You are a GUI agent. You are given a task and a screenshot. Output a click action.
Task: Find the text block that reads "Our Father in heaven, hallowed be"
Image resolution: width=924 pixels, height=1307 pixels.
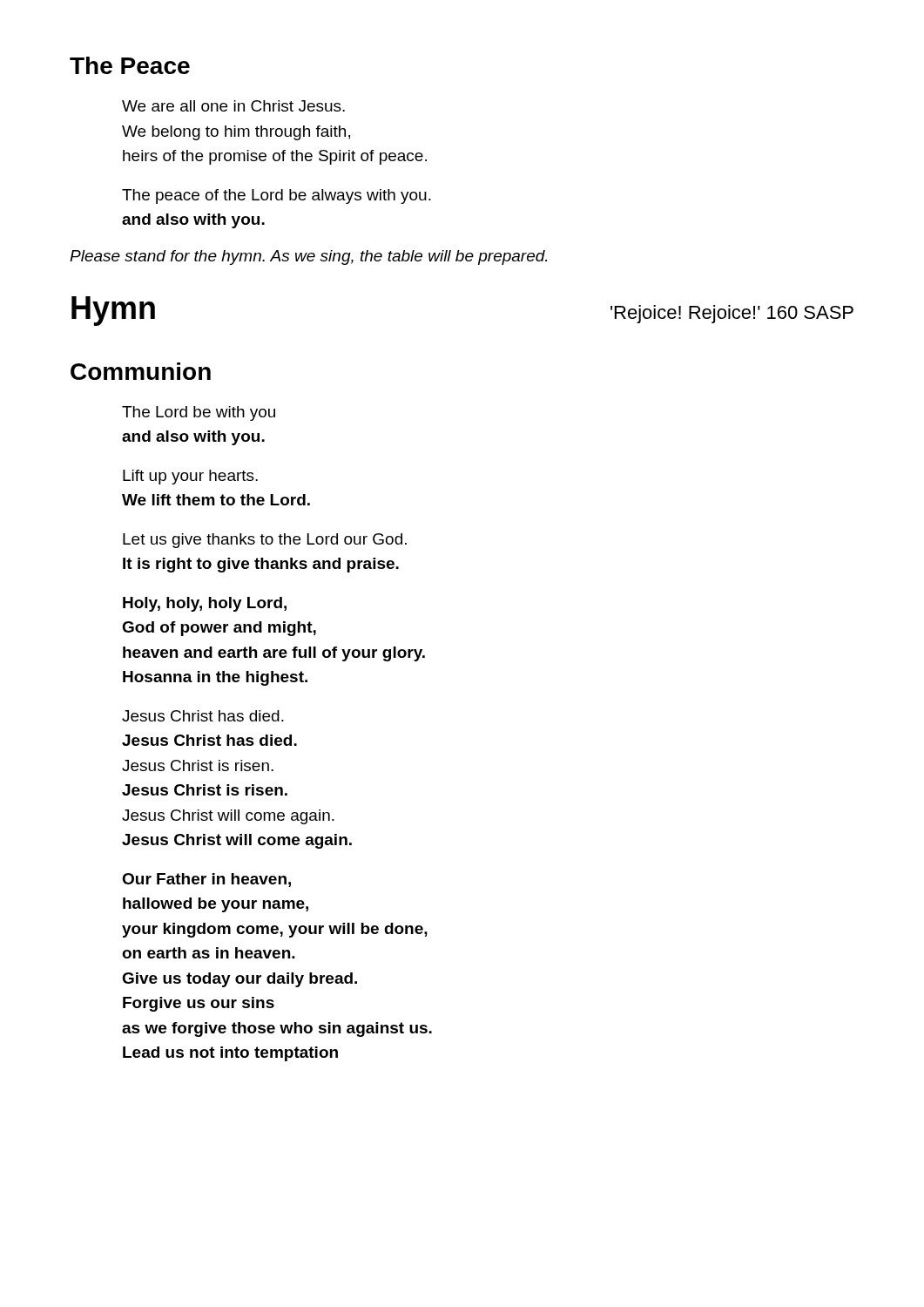pyautogui.click(x=277, y=965)
